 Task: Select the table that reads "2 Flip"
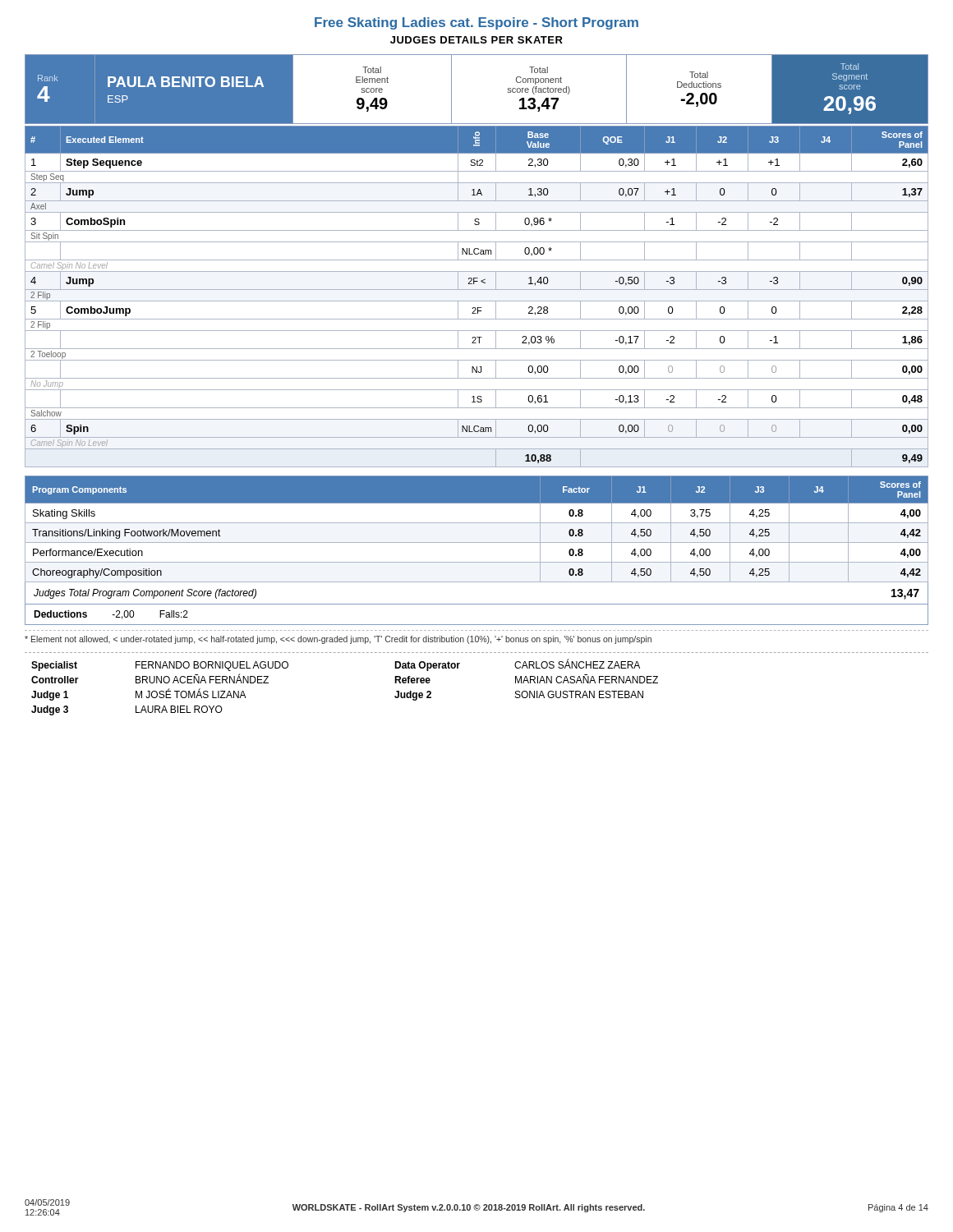tap(476, 296)
